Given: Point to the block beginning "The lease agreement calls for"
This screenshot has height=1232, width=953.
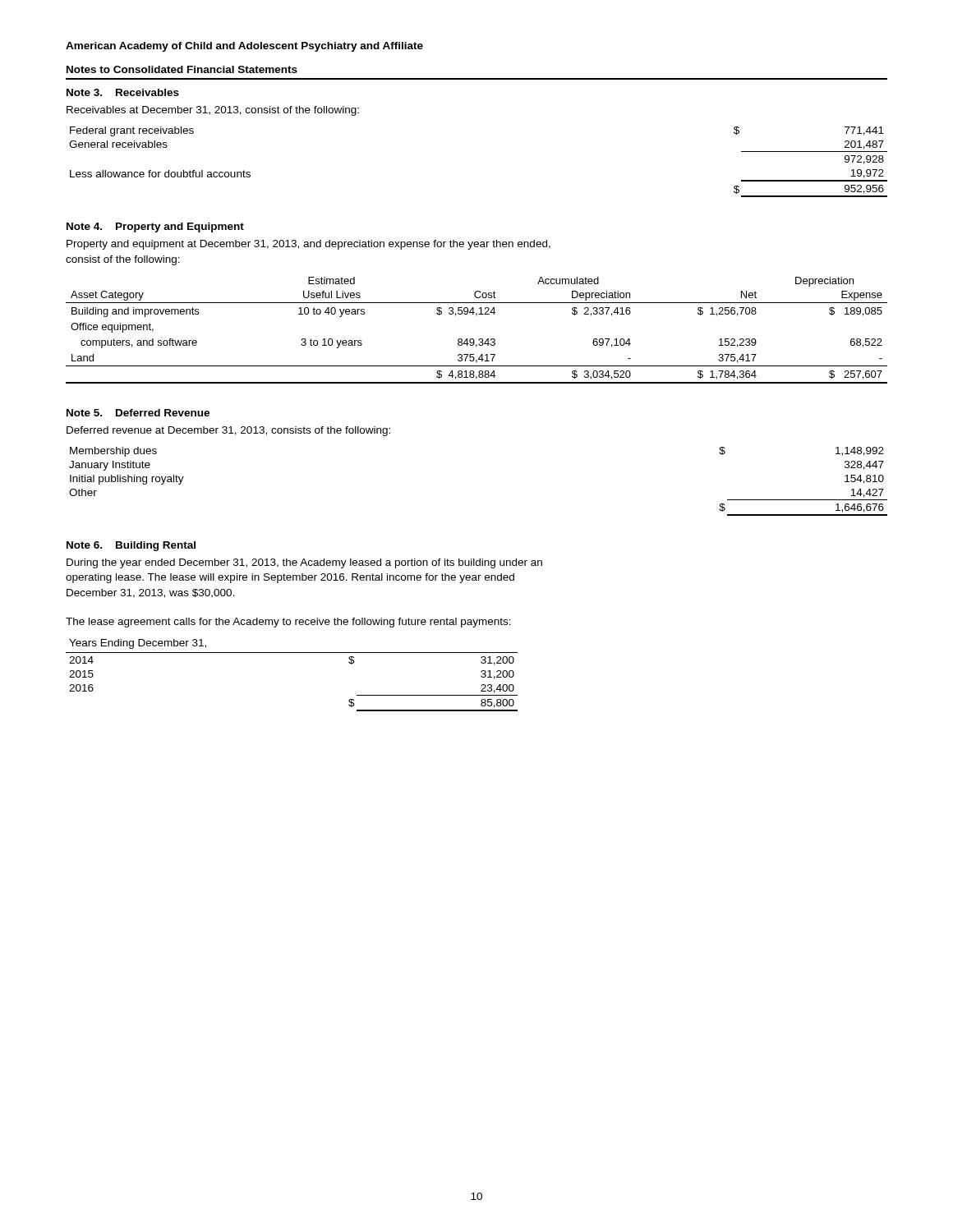Looking at the screenshot, I should 289,622.
